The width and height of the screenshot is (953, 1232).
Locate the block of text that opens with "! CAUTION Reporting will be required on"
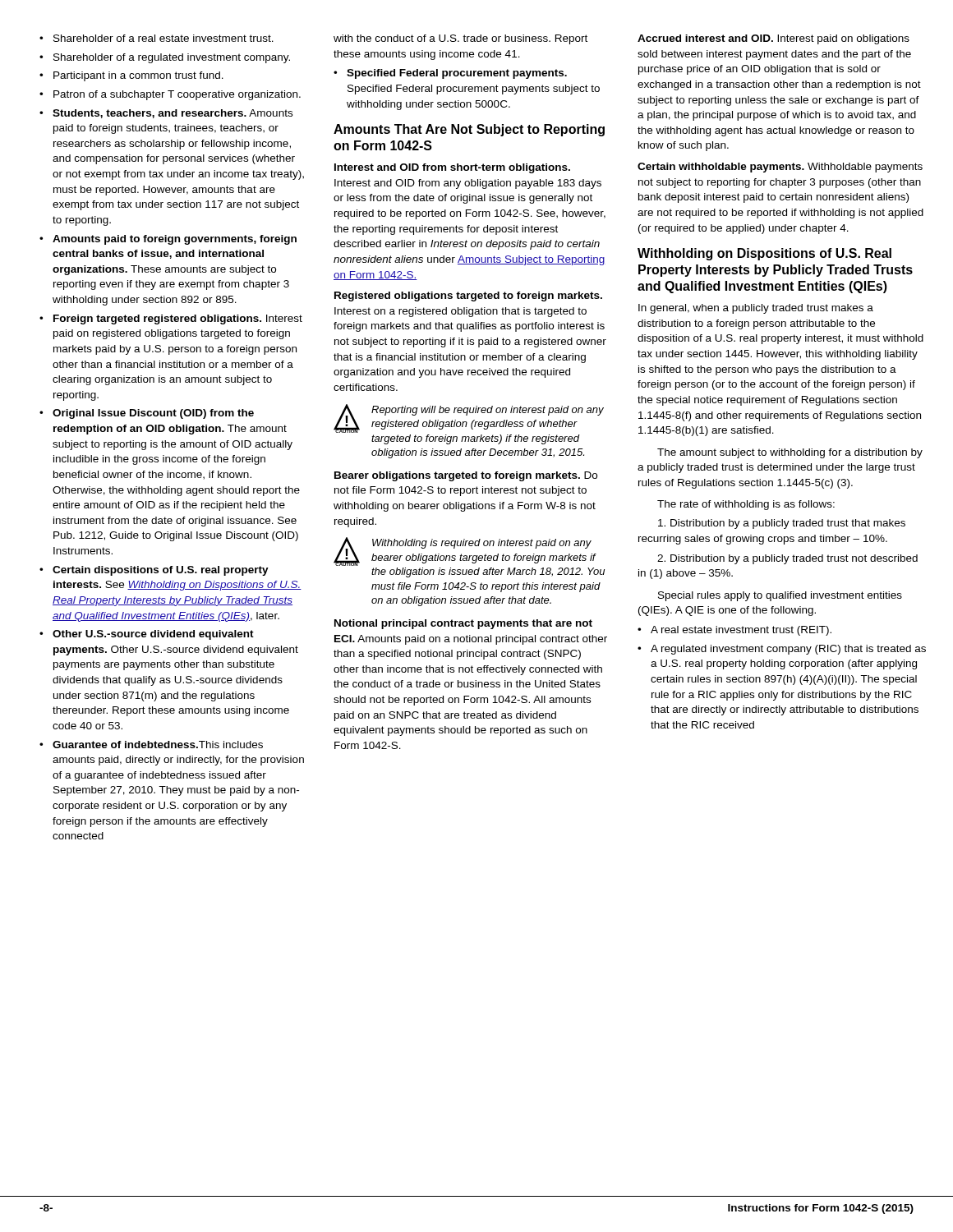(471, 431)
